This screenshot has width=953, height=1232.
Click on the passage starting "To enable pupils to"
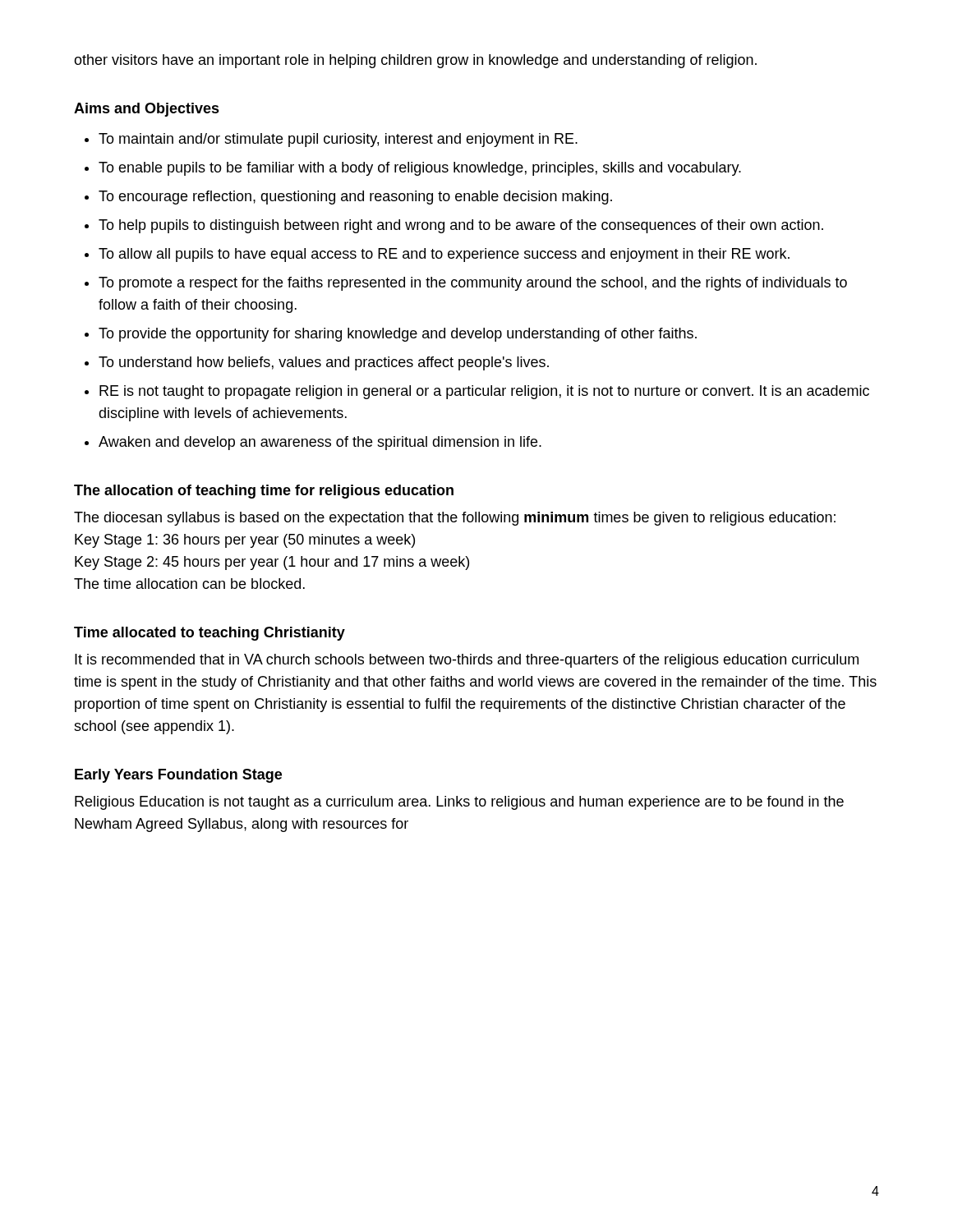pyautogui.click(x=420, y=168)
